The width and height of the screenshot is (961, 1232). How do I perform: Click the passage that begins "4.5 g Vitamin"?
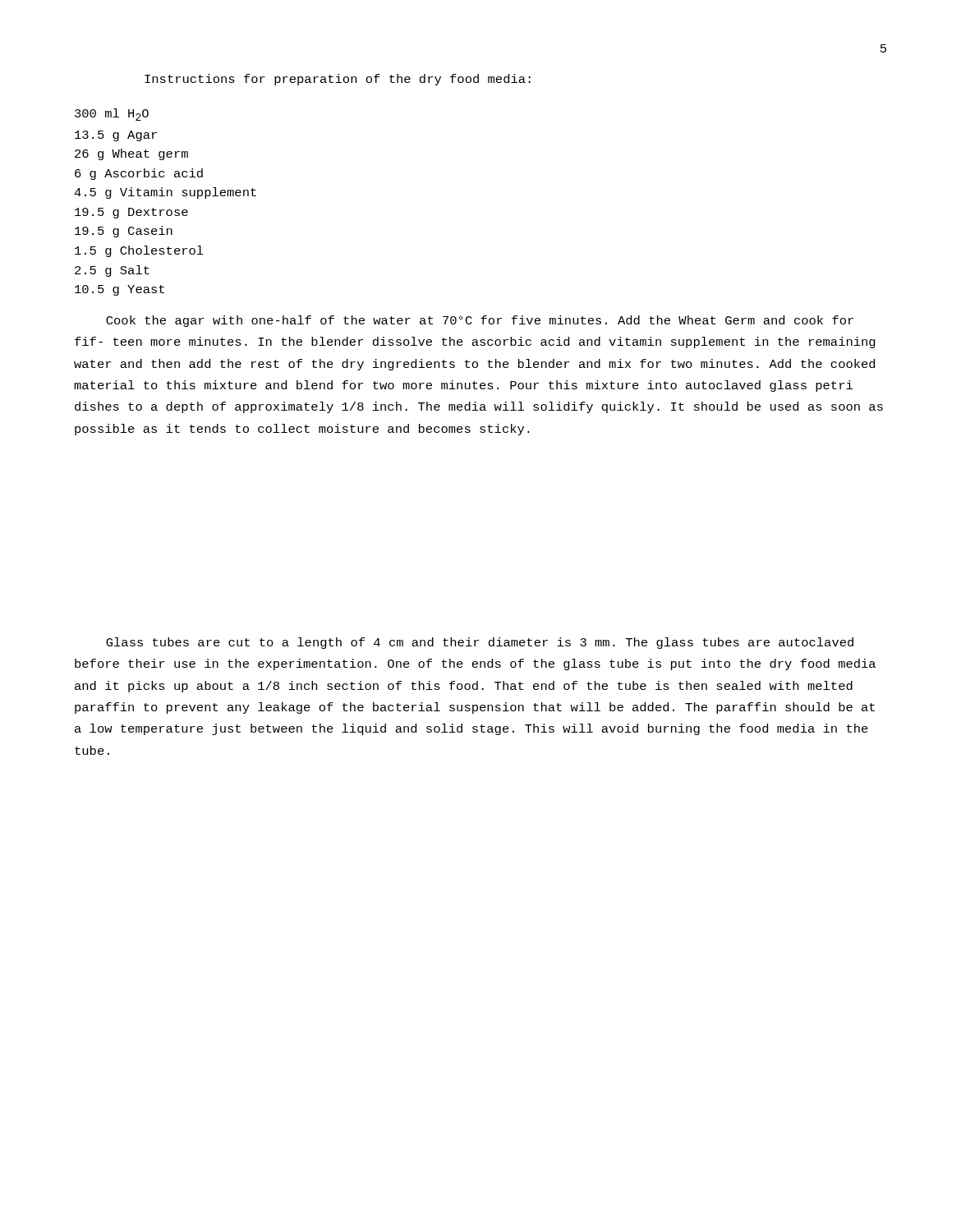(166, 193)
